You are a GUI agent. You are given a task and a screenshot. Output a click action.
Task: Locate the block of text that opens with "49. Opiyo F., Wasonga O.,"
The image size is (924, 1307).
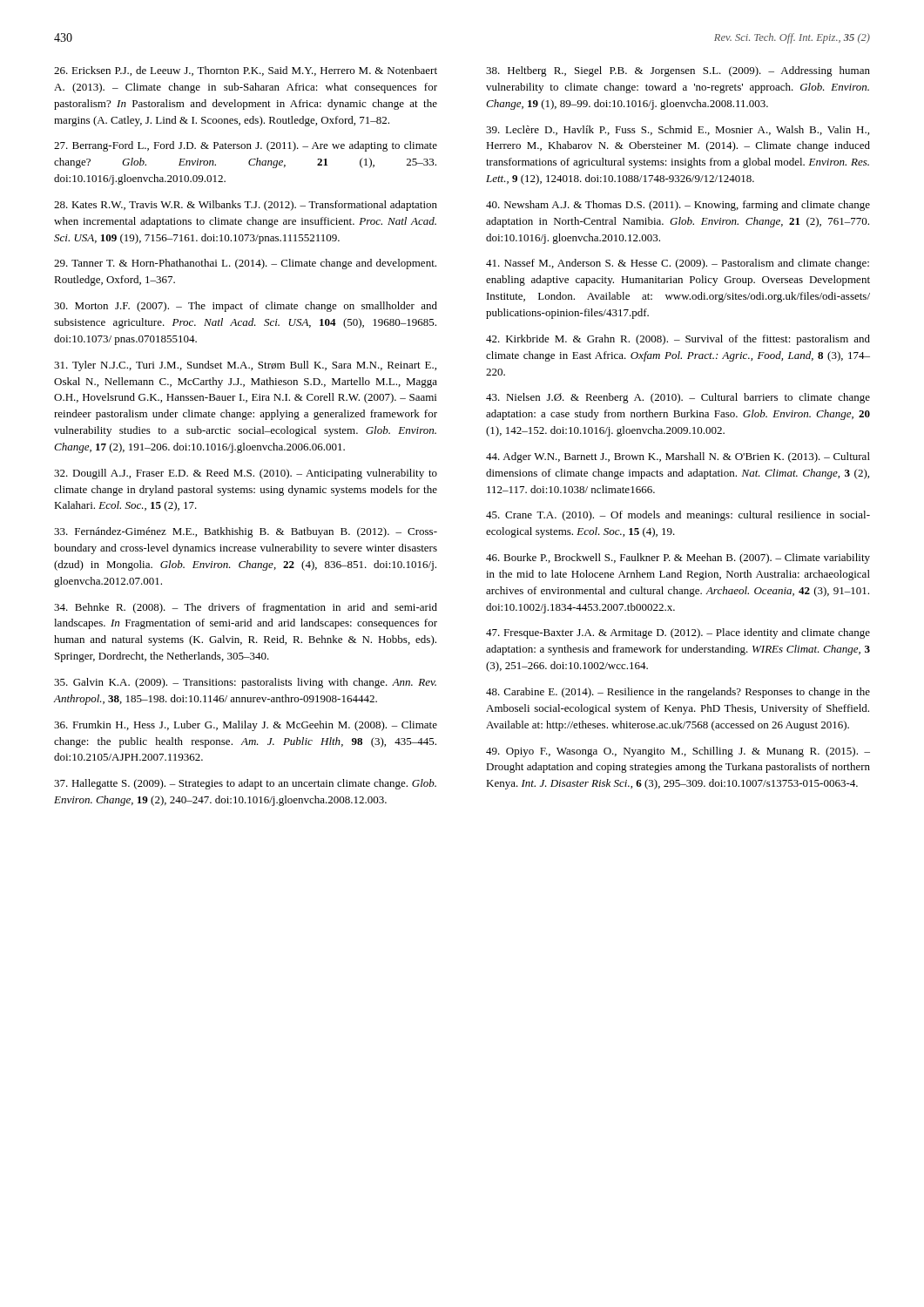pyautogui.click(x=678, y=767)
